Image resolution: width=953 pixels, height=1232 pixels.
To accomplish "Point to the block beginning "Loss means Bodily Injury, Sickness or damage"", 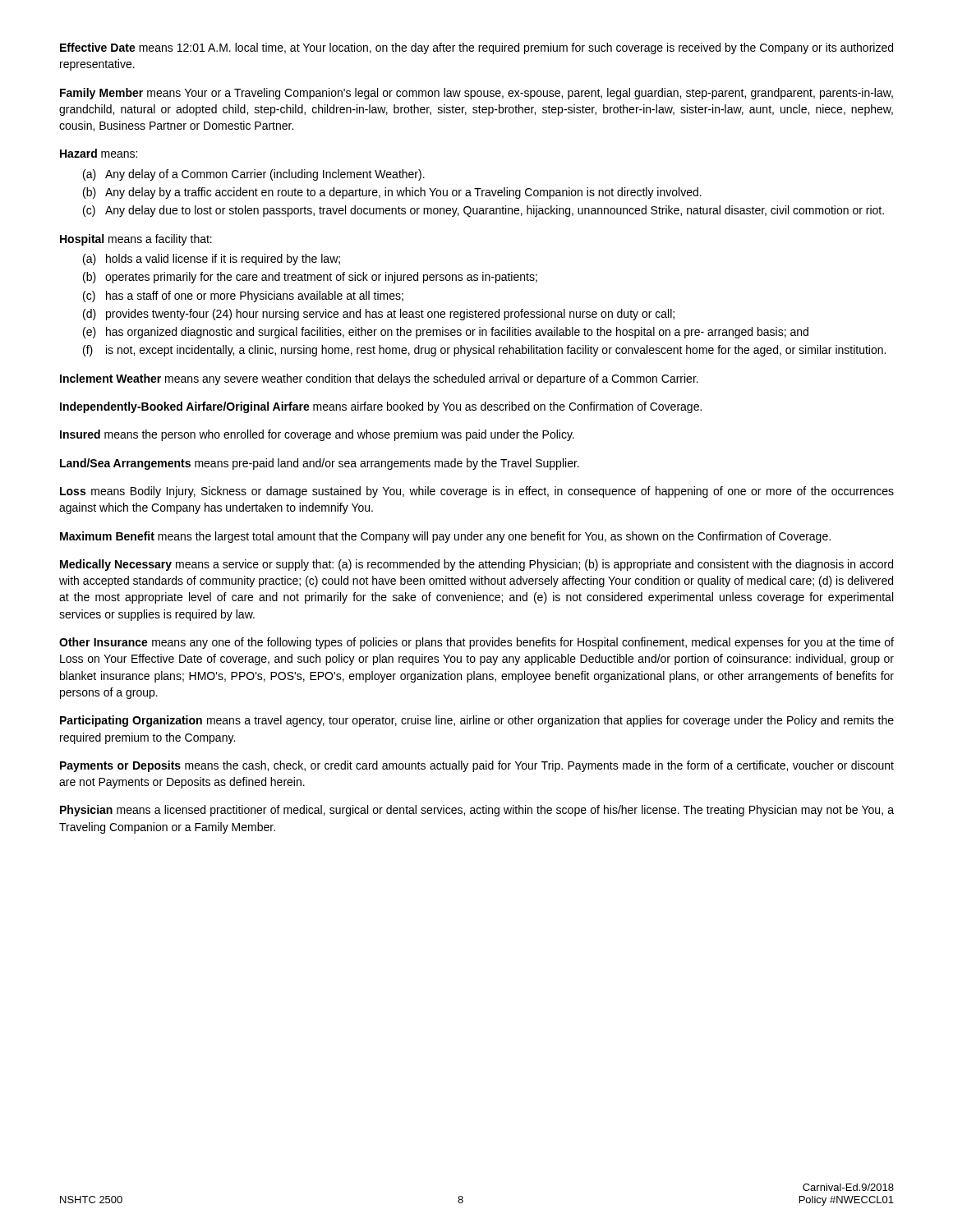I will pyautogui.click(x=476, y=499).
